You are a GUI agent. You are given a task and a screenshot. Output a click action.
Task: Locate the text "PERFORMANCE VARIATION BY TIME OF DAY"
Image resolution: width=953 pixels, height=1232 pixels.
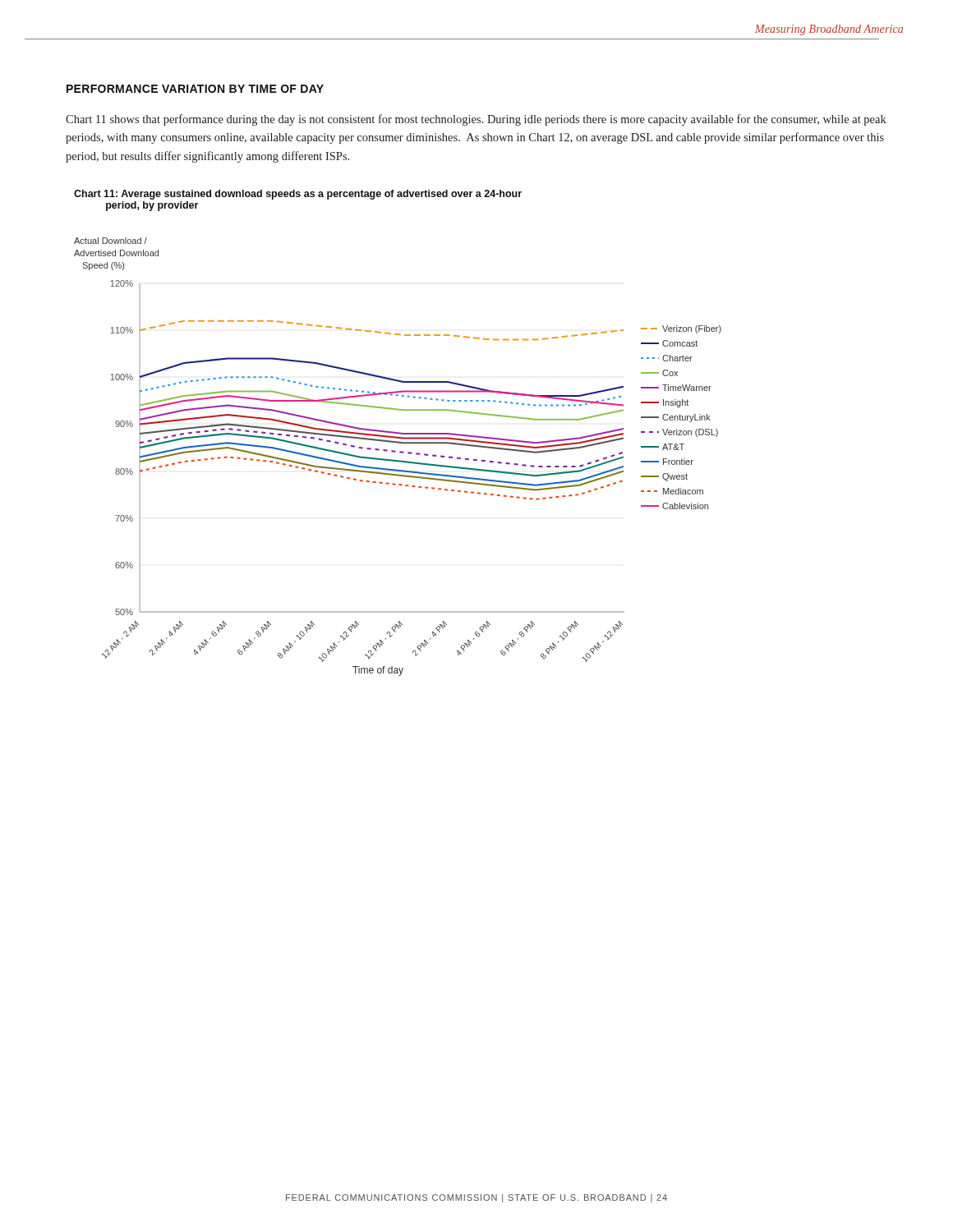[x=195, y=89]
